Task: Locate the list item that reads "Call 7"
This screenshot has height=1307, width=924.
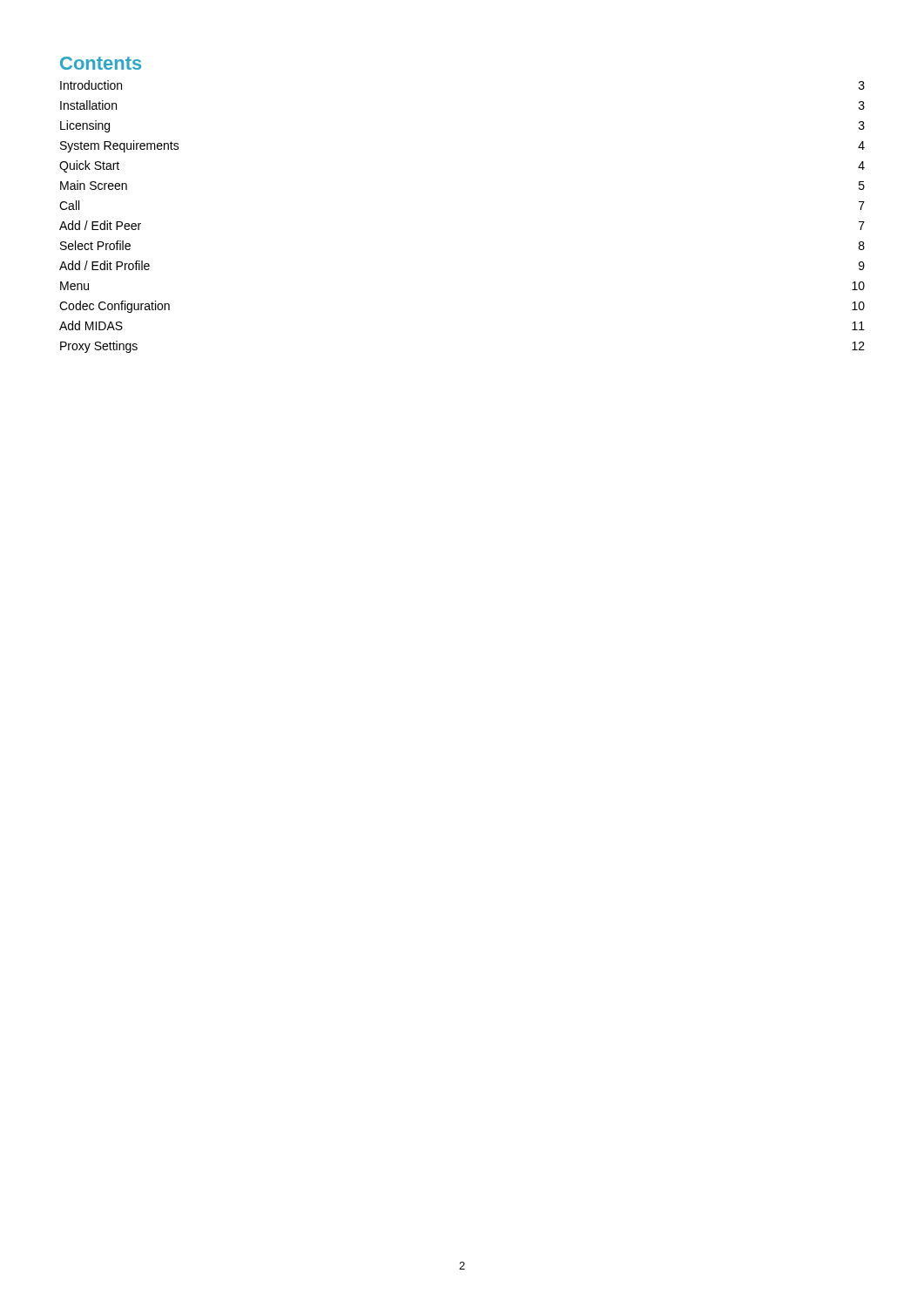Action: (x=67, y=203)
